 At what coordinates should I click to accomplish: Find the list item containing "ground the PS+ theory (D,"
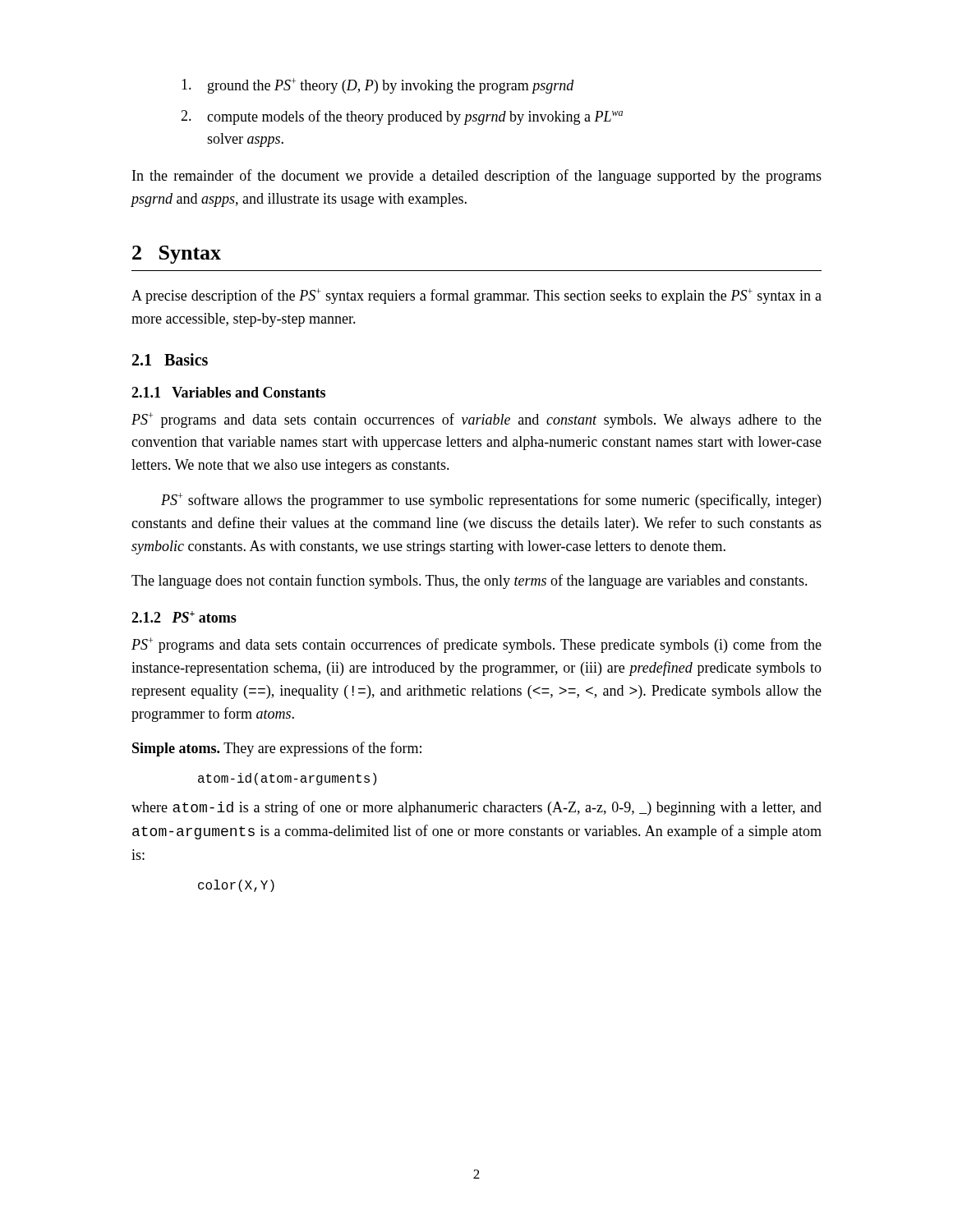pos(501,85)
